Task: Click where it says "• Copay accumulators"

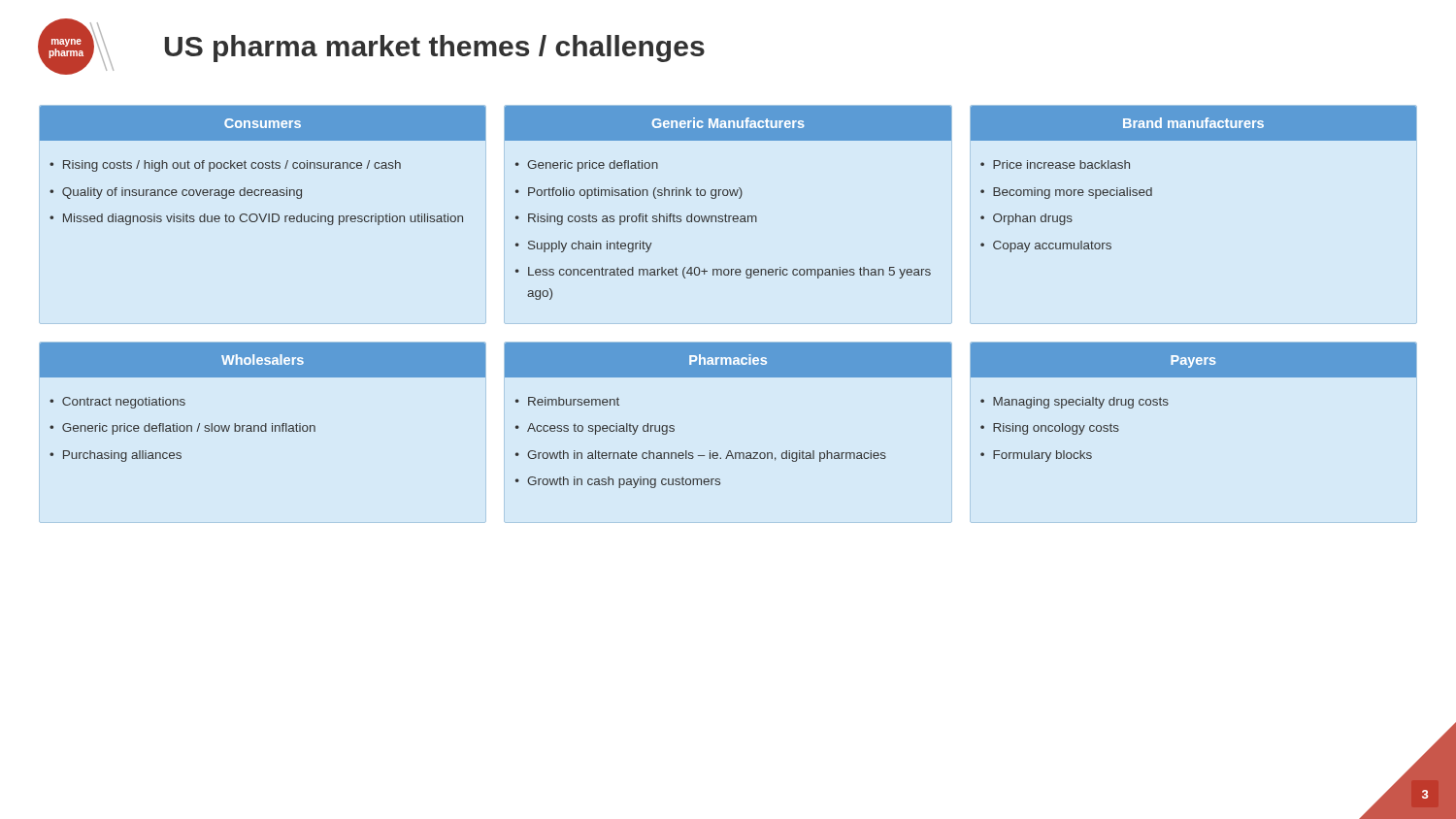Action: tap(1046, 245)
